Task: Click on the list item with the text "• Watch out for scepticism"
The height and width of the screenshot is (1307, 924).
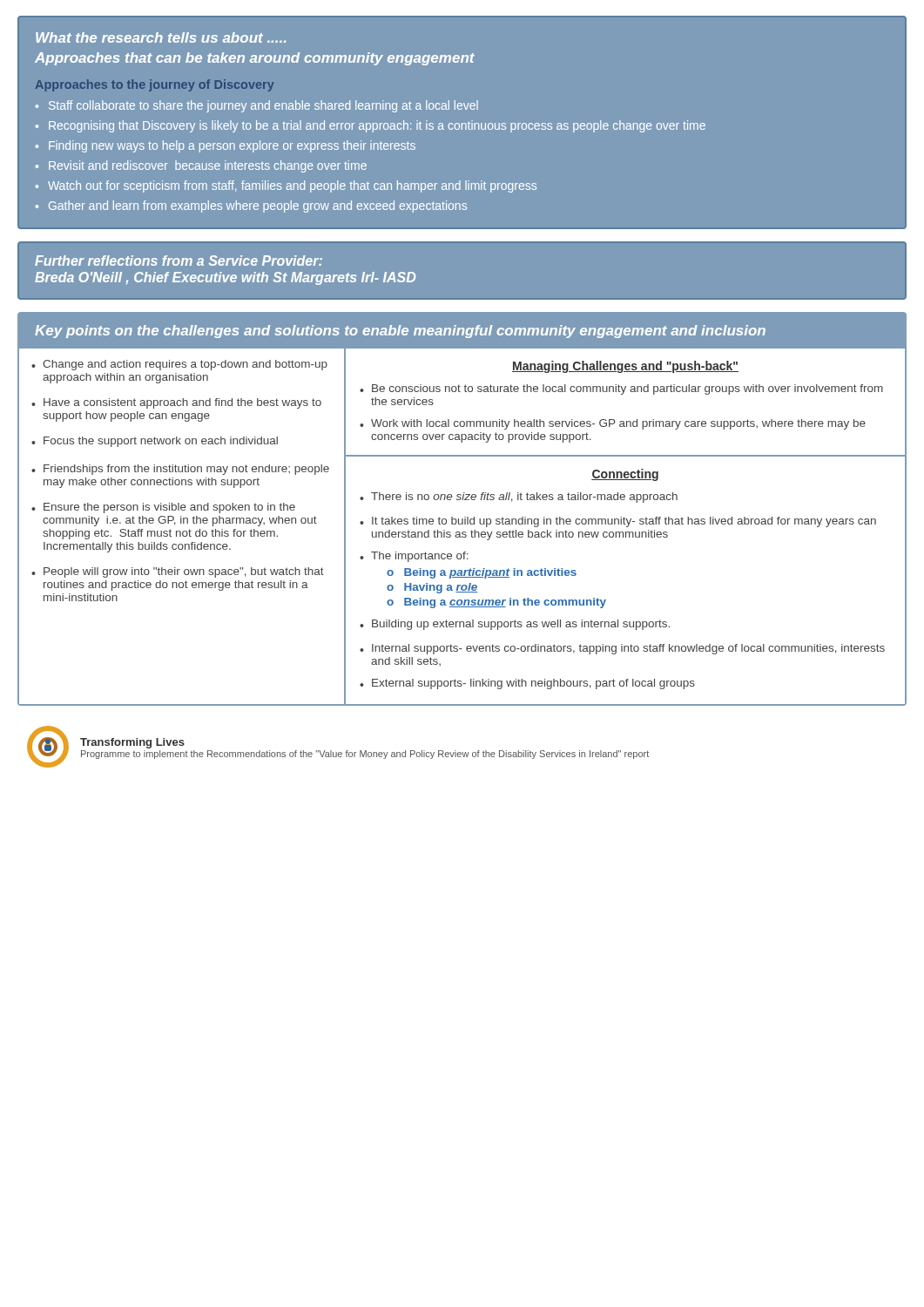Action: coord(286,186)
